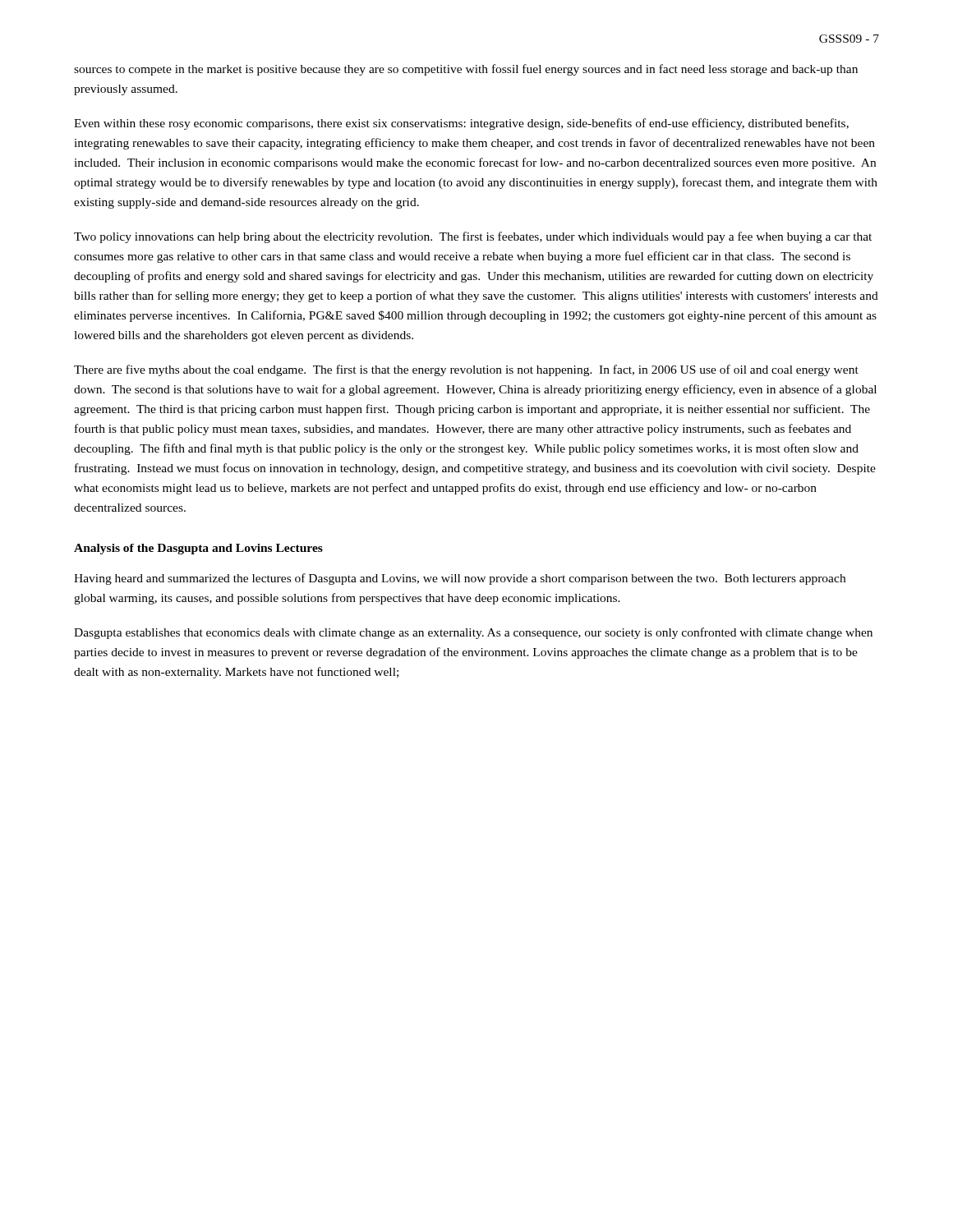Find the block on this page that starts "sources to compete in the"
The width and height of the screenshot is (953, 1232).
466,78
